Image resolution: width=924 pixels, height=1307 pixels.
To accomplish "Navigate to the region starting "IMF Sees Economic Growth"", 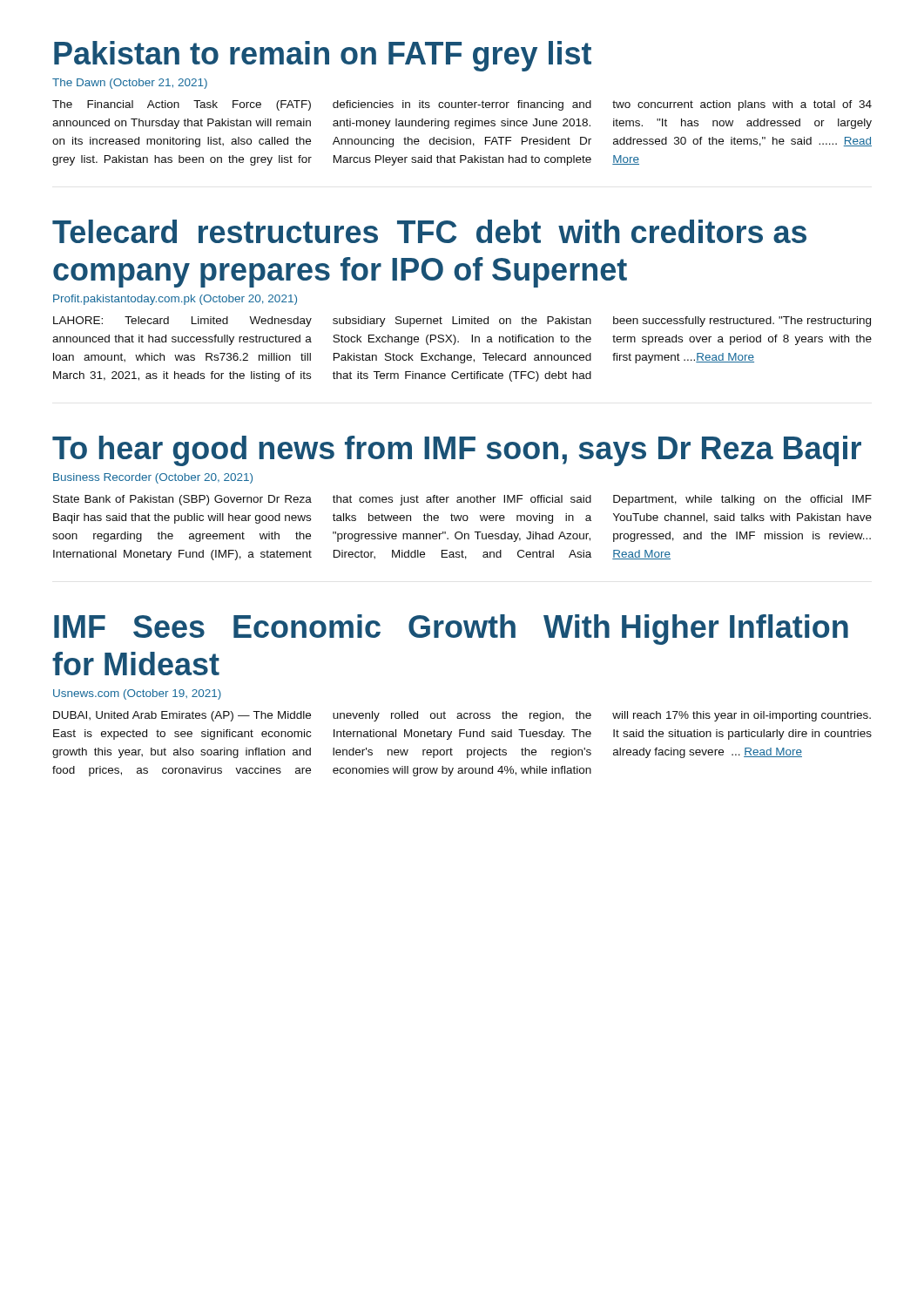I will click(462, 646).
